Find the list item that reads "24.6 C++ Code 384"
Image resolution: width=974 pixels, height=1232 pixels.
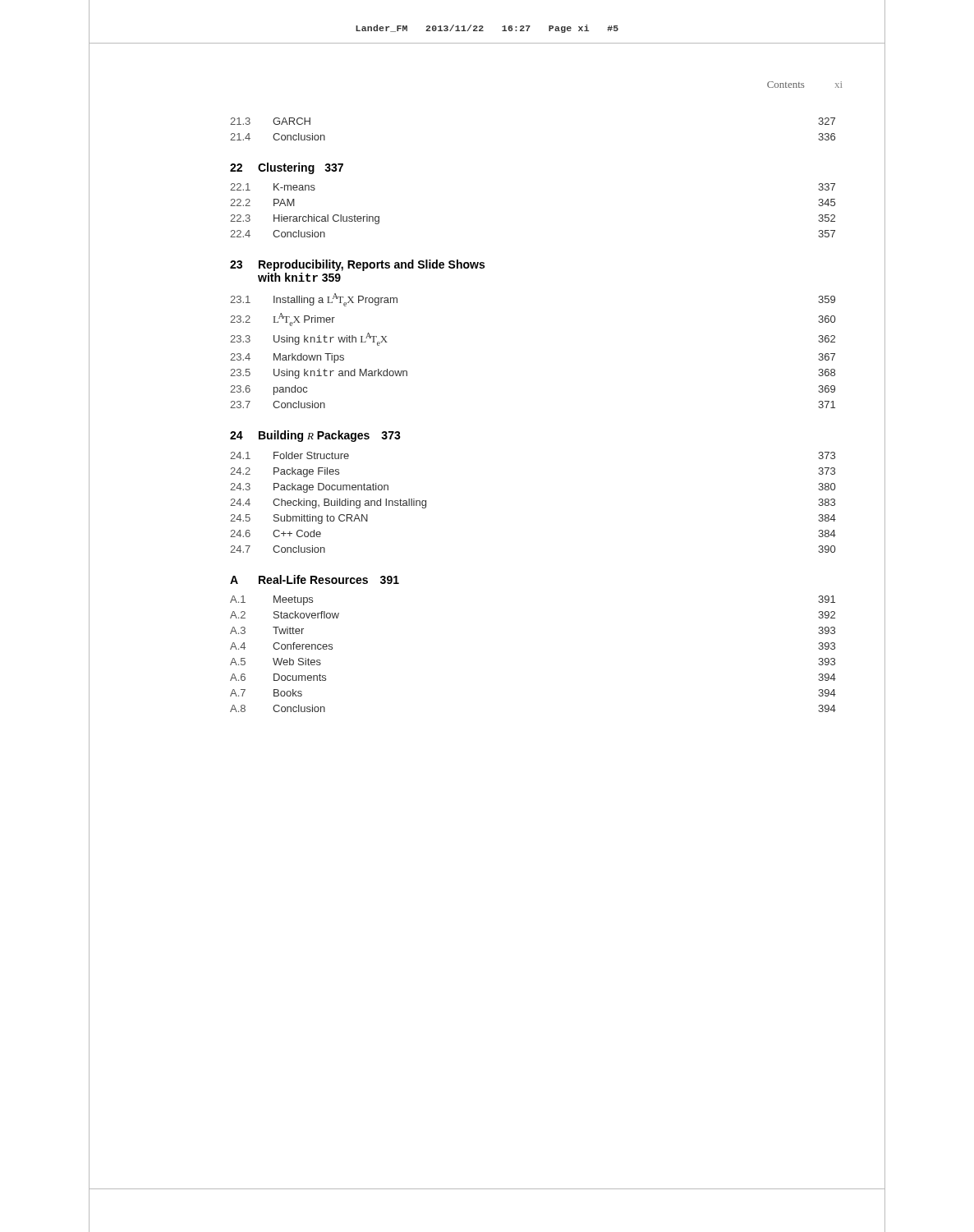pyautogui.click(x=234, y=533)
